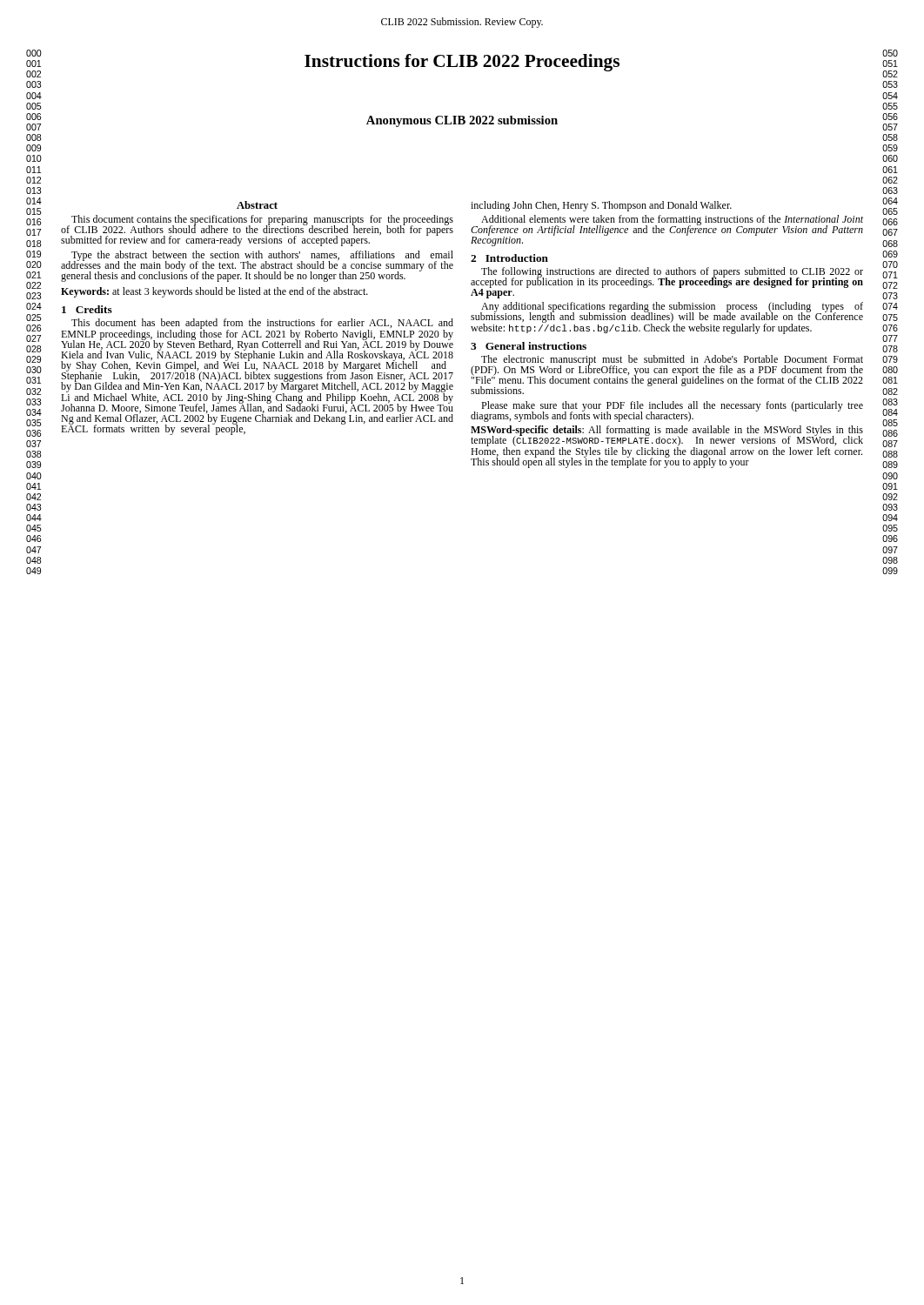Image resolution: width=924 pixels, height=1305 pixels.
Task: Click where it says "3 General instructions"
Action: click(529, 346)
